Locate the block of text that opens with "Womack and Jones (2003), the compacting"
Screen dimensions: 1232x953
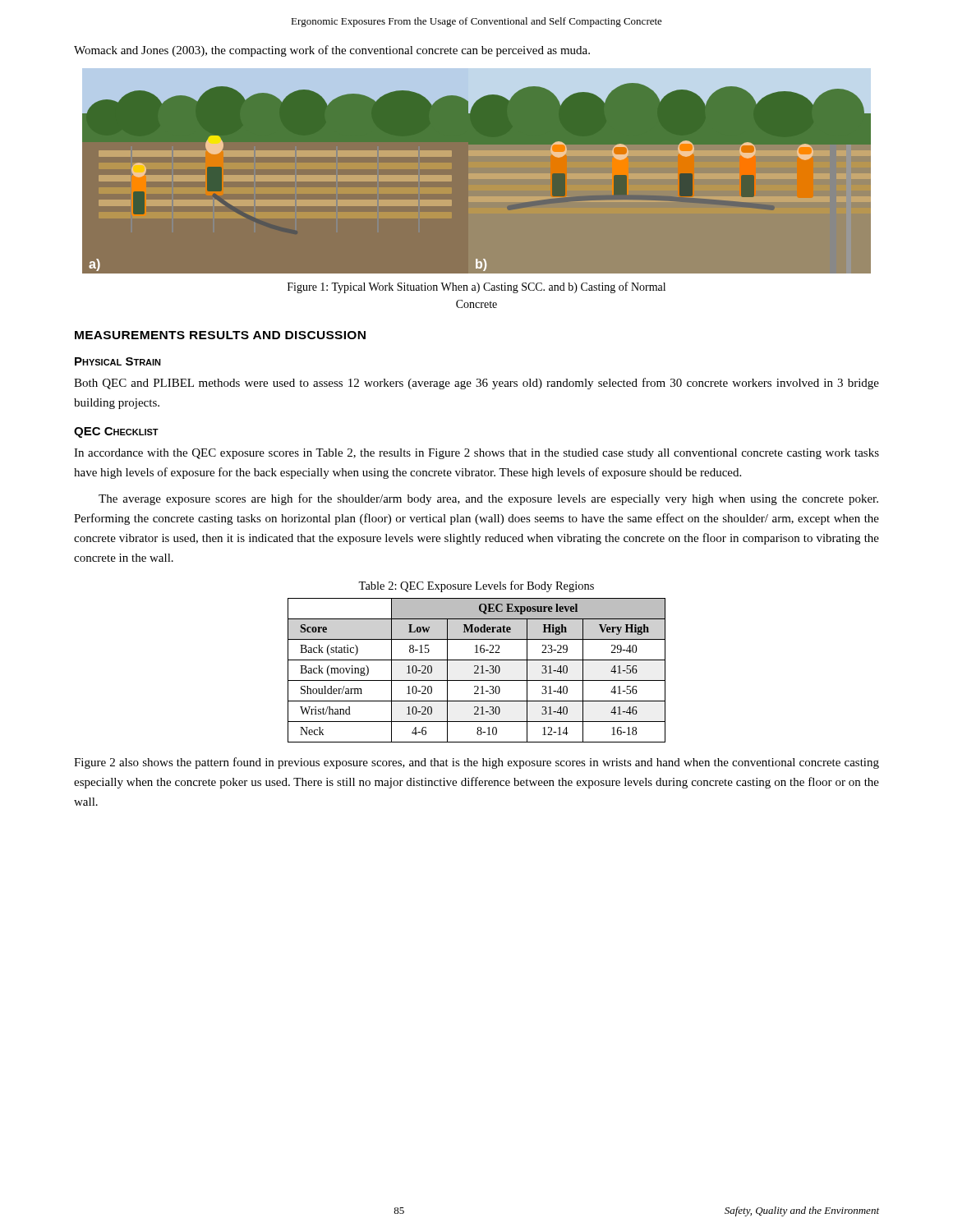(x=332, y=50)
